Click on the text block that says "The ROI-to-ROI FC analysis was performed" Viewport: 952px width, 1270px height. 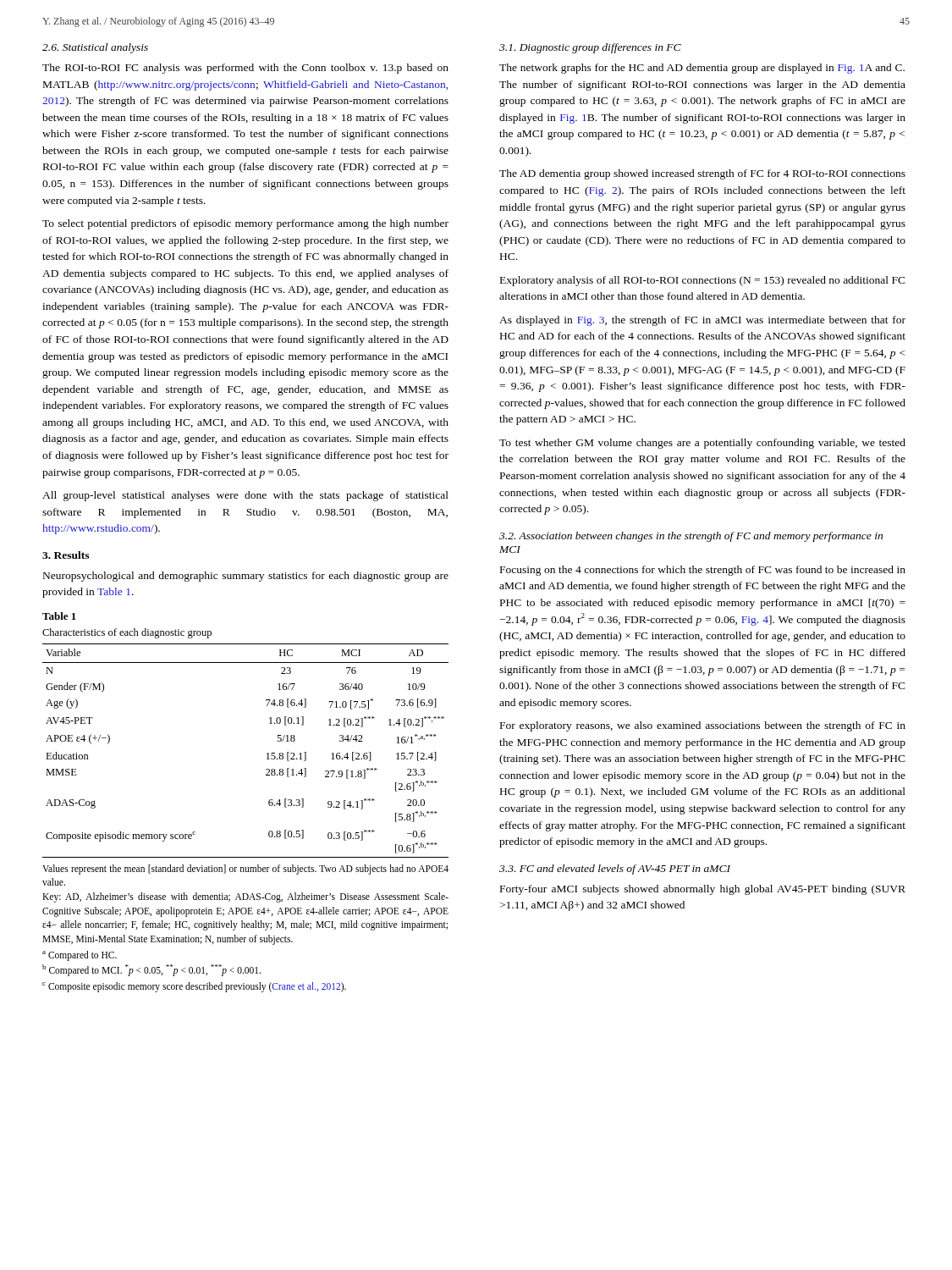point(245,134)
